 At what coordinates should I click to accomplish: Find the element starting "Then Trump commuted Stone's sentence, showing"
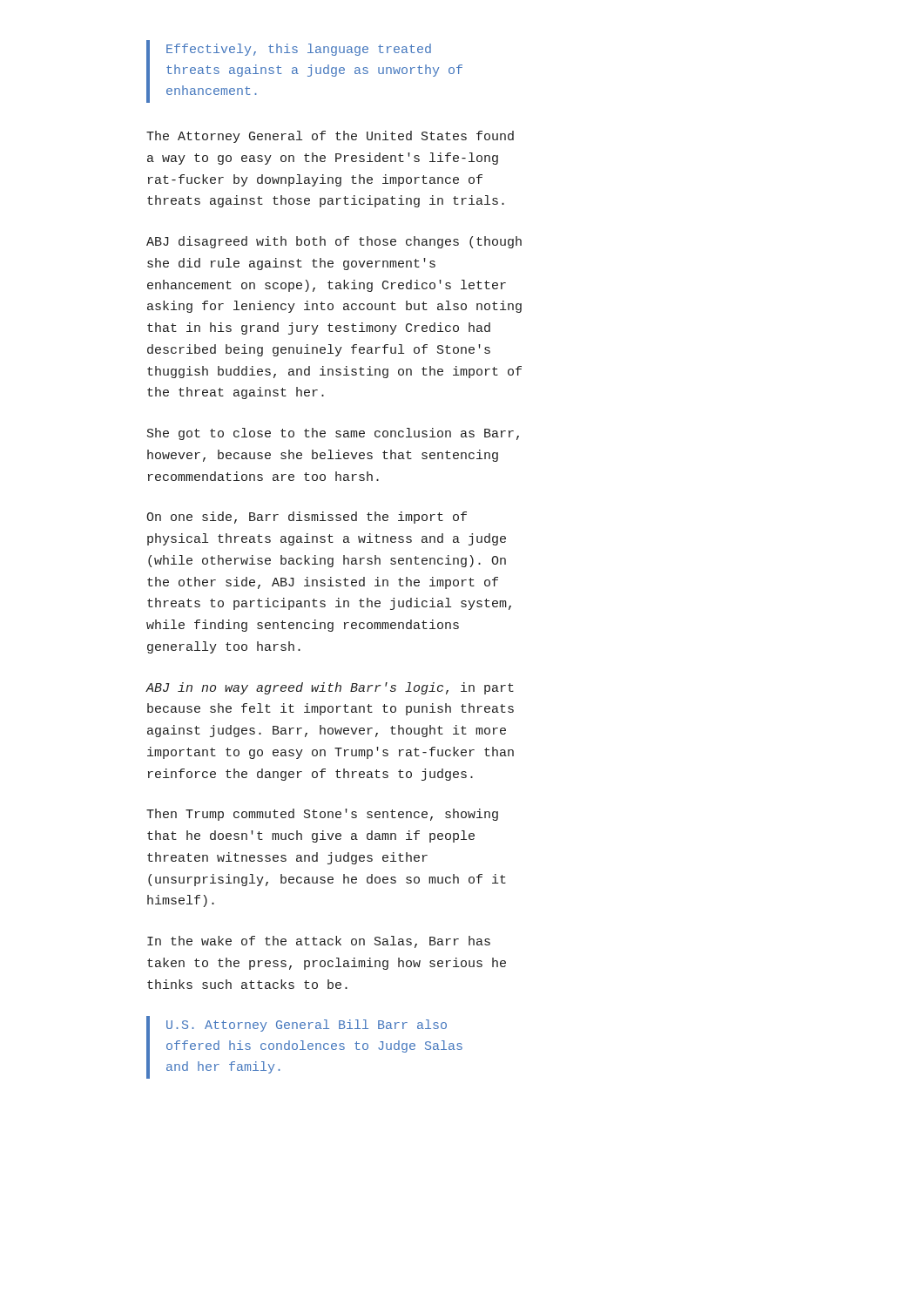click(327, 859)
